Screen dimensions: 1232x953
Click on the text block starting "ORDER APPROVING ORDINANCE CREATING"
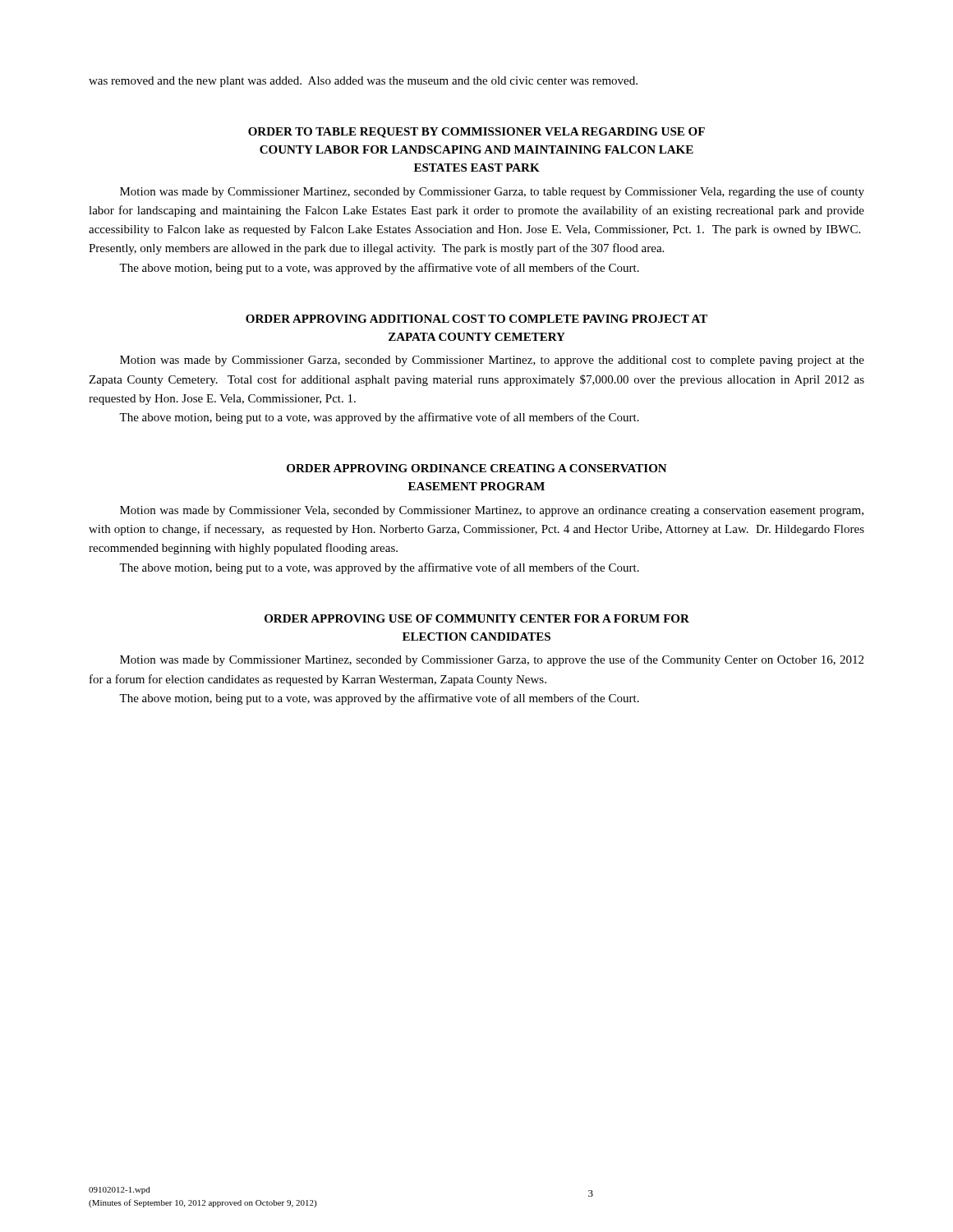(x=476, y=477)
